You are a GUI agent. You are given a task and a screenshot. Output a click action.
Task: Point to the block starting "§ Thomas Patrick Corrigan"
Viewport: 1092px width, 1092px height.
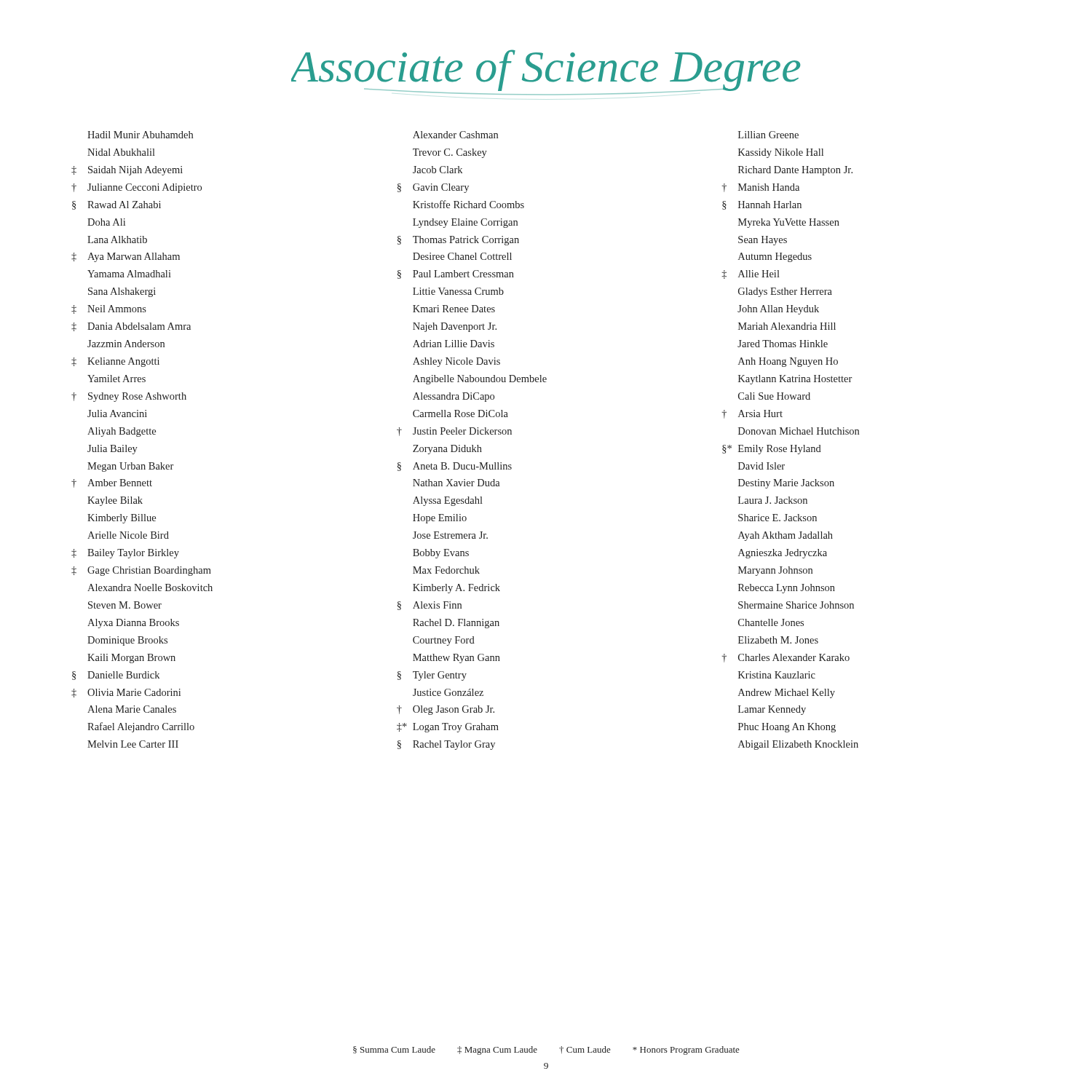pyautogui.click(x=458, y=241)
